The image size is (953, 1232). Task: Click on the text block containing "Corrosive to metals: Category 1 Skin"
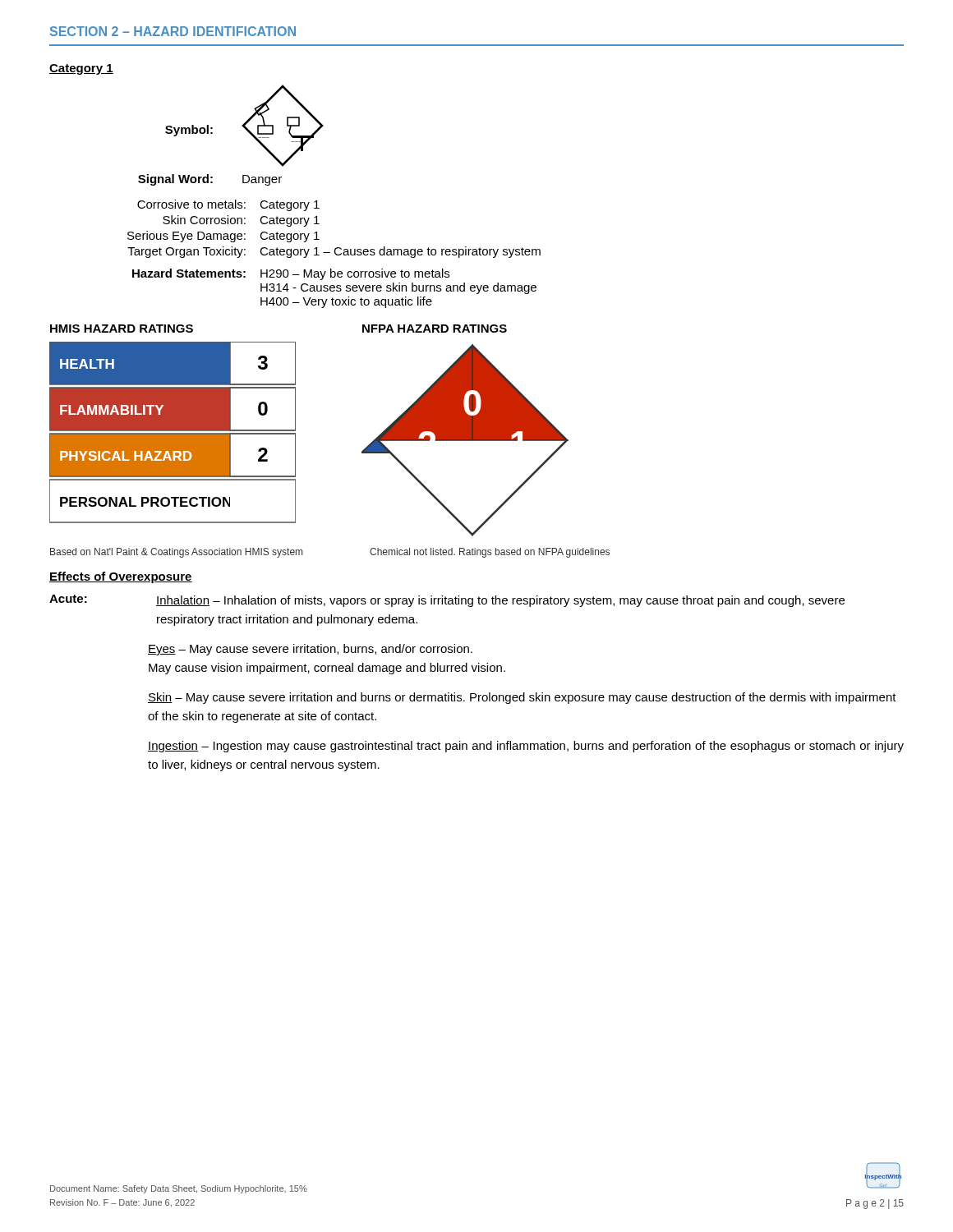[x=228, y=205]
